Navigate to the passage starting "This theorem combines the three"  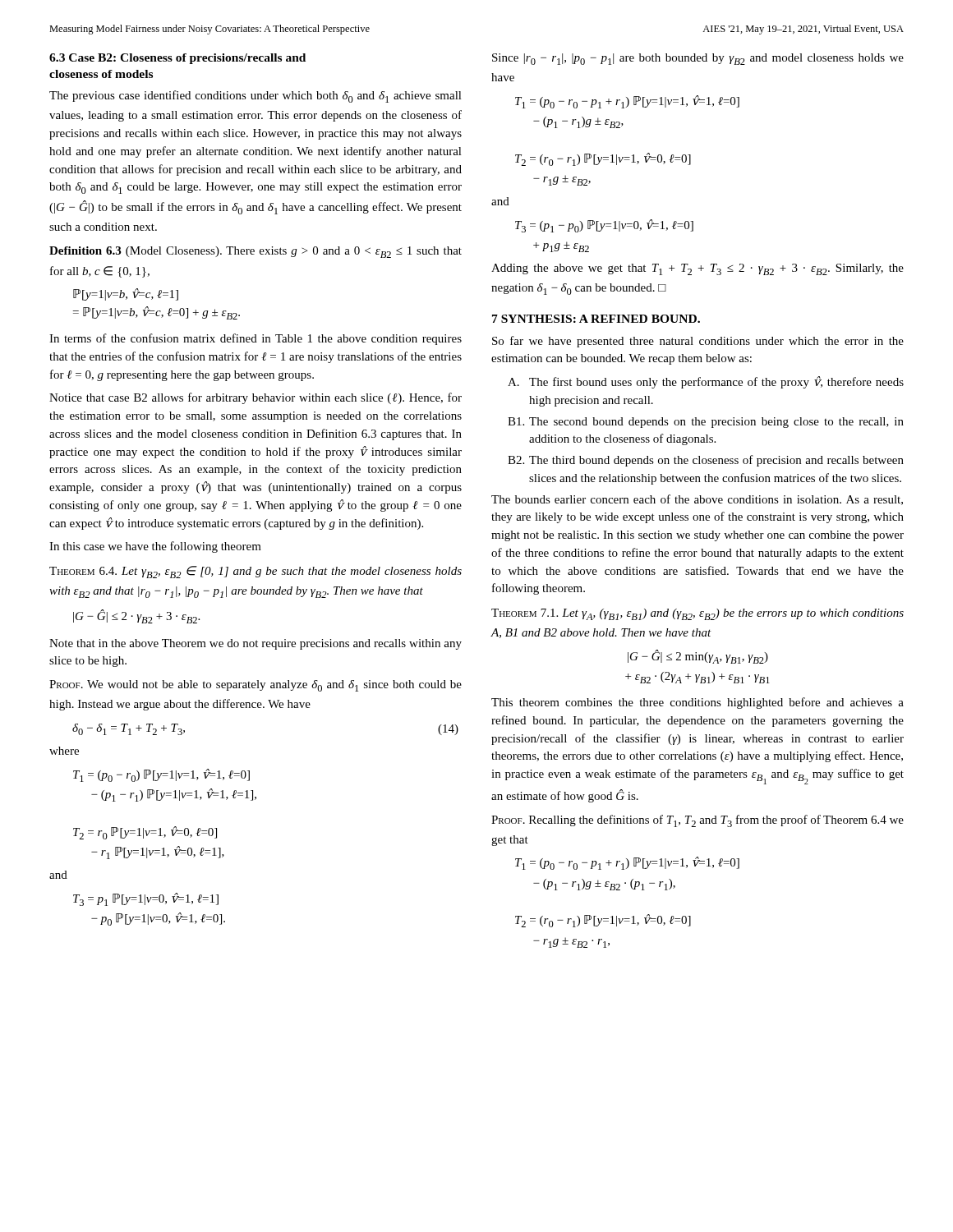click(x=698, y=750)
